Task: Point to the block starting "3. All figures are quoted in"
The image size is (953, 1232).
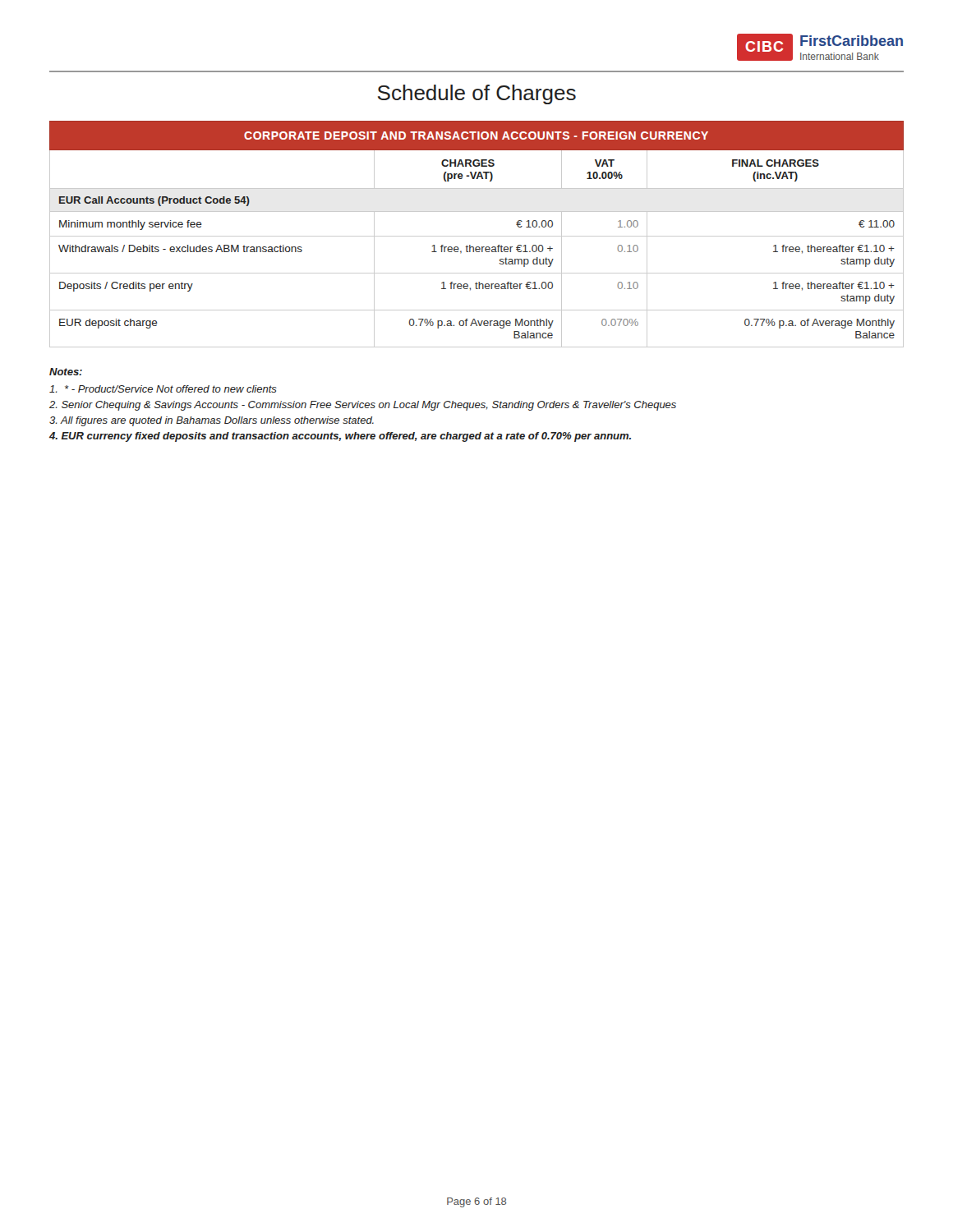Action: [x=212, y=420]
